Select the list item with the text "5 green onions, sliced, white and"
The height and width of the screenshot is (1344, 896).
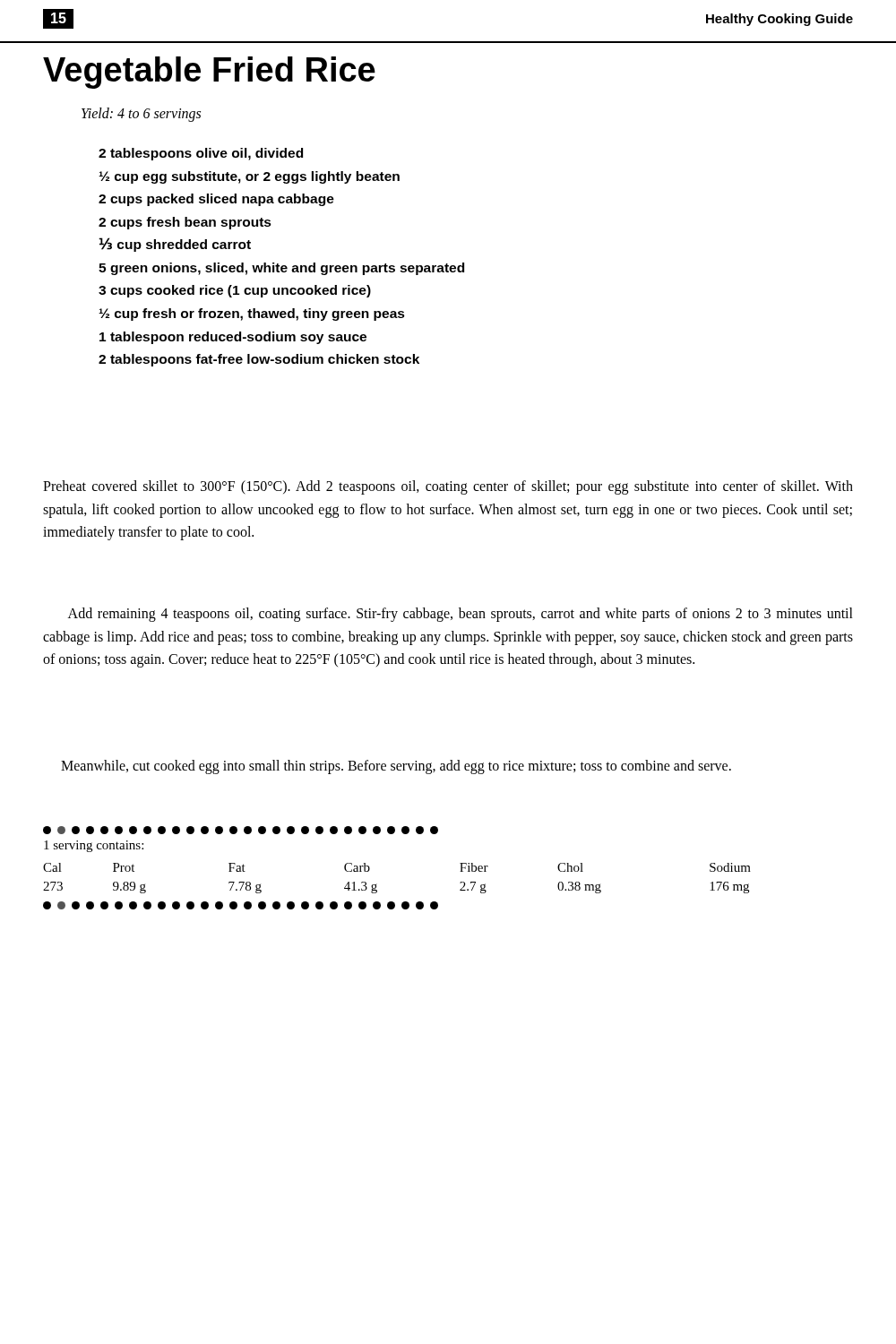point(282,267)
